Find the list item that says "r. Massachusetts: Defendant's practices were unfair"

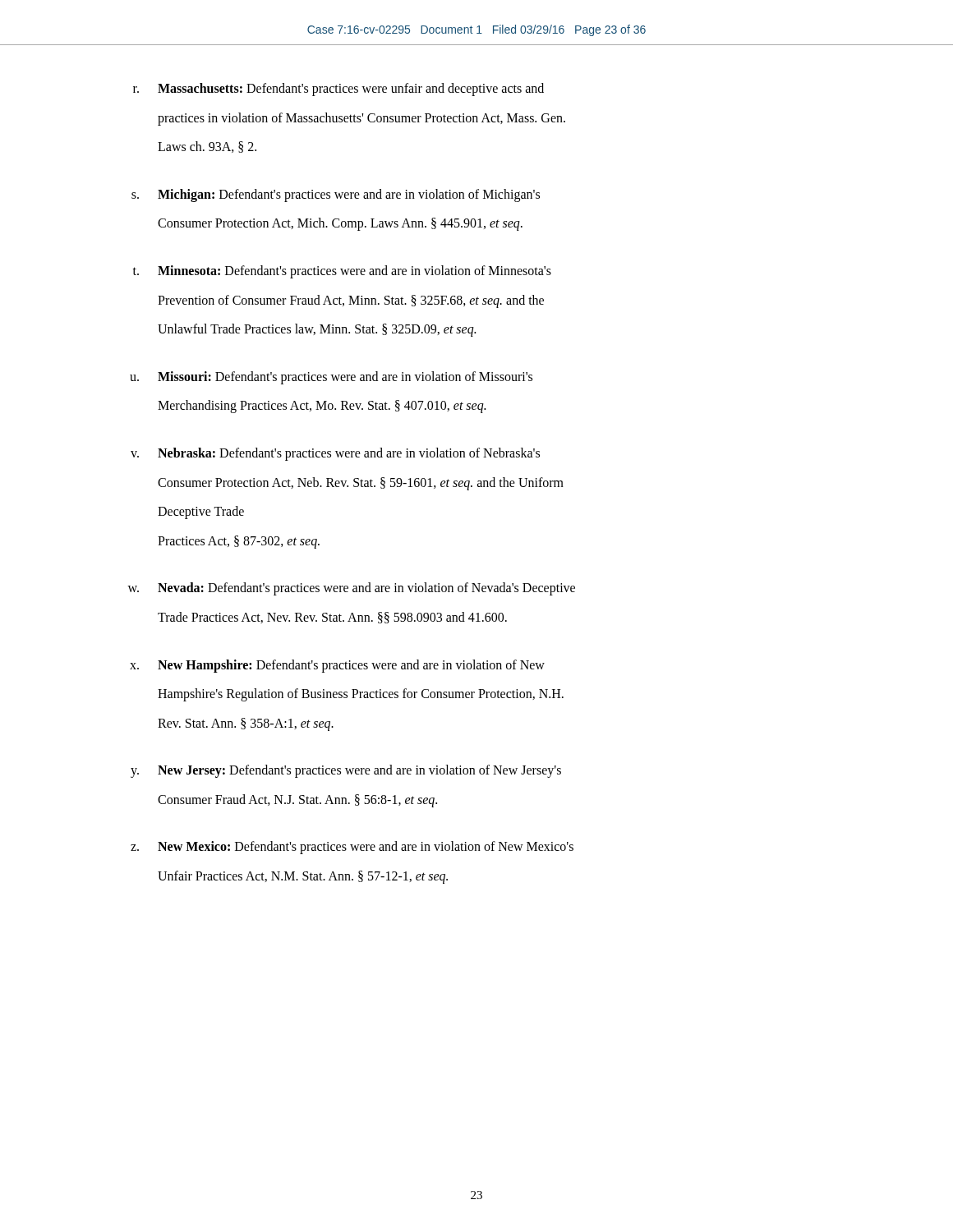[485, 122]
